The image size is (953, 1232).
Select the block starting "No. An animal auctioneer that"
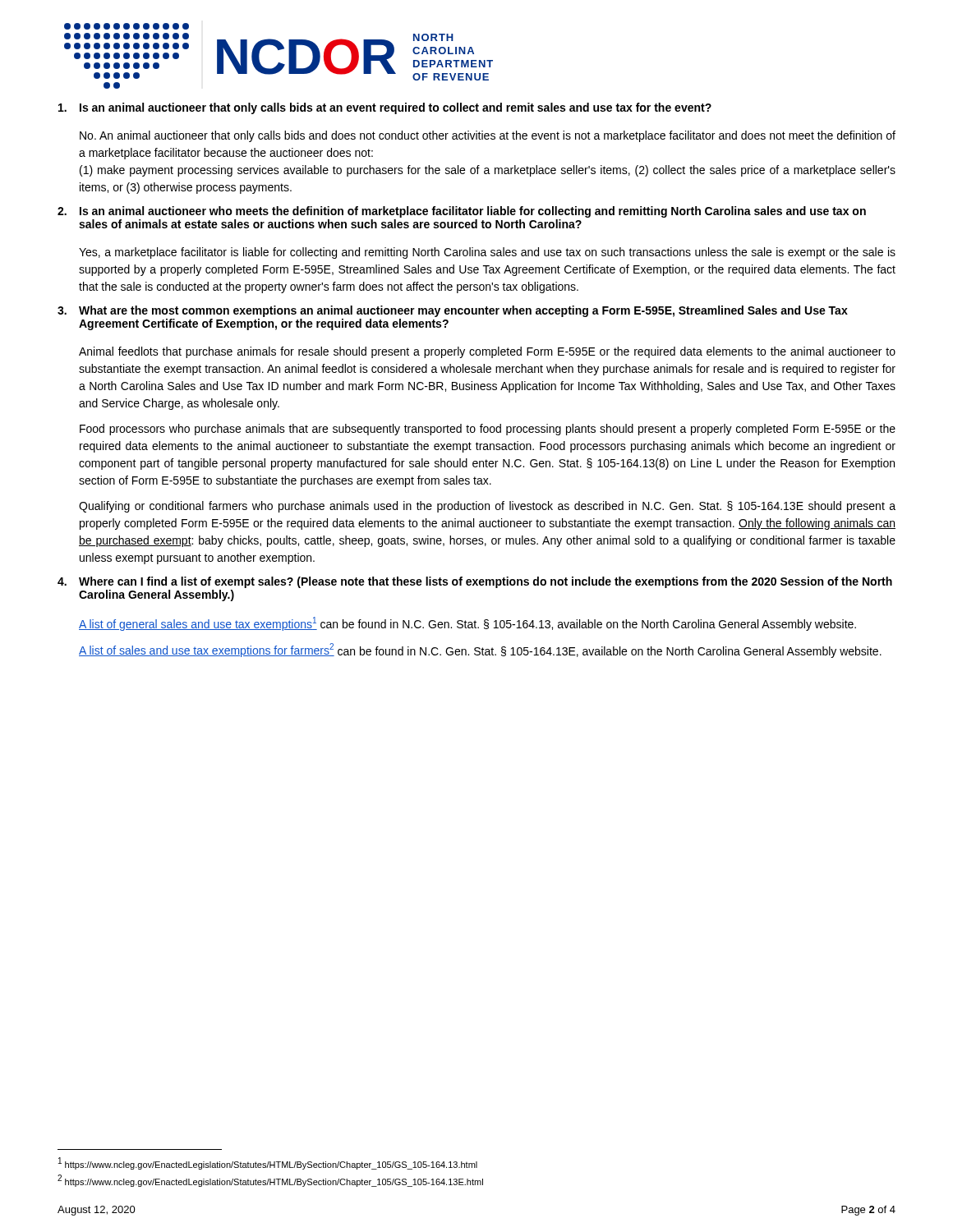(487, 162)
